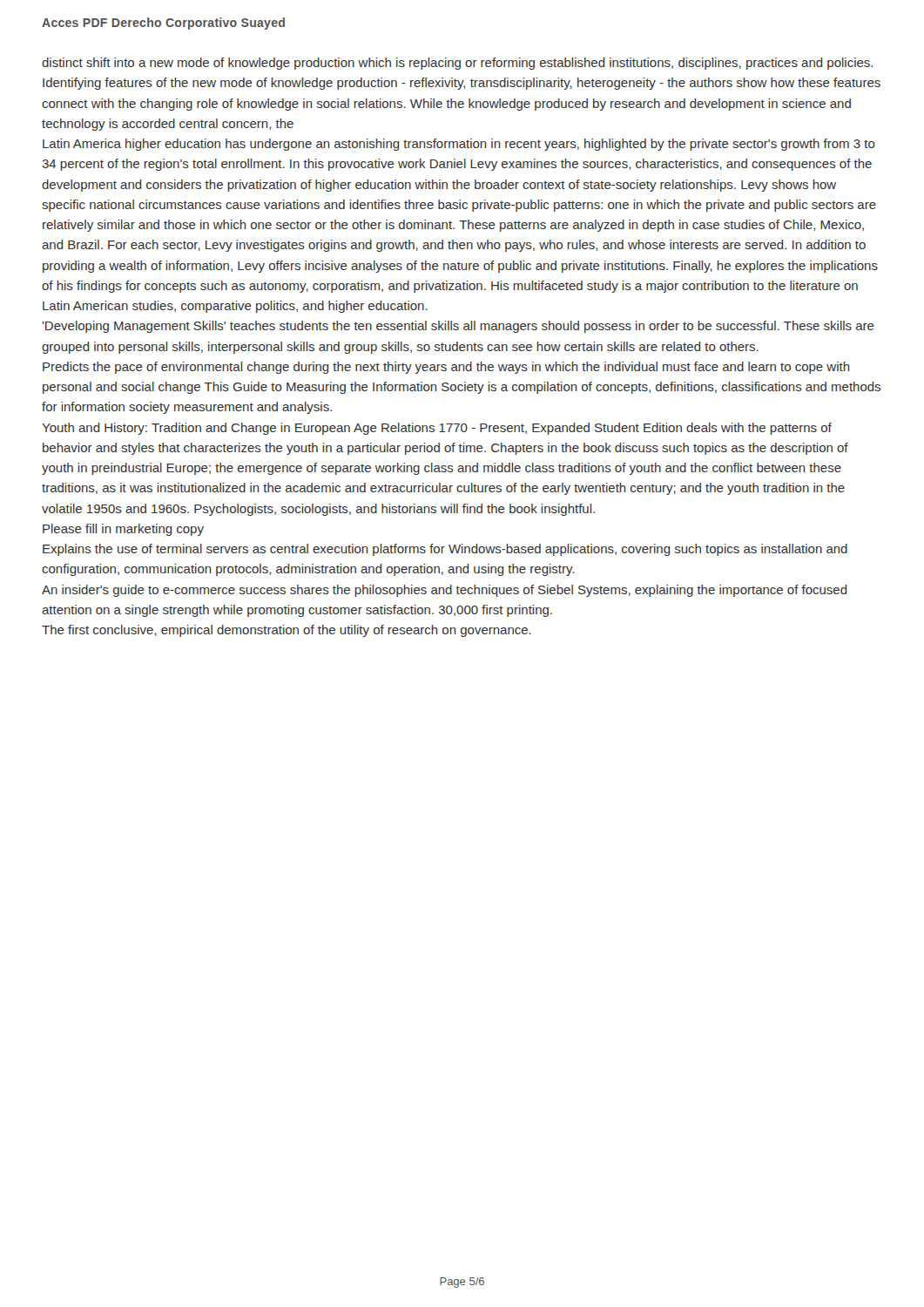Find the block on this page that starts "'Developing Management Skills' teaches students the"
This screenshot has height=1307, width=924.
[x=458, y=336]
